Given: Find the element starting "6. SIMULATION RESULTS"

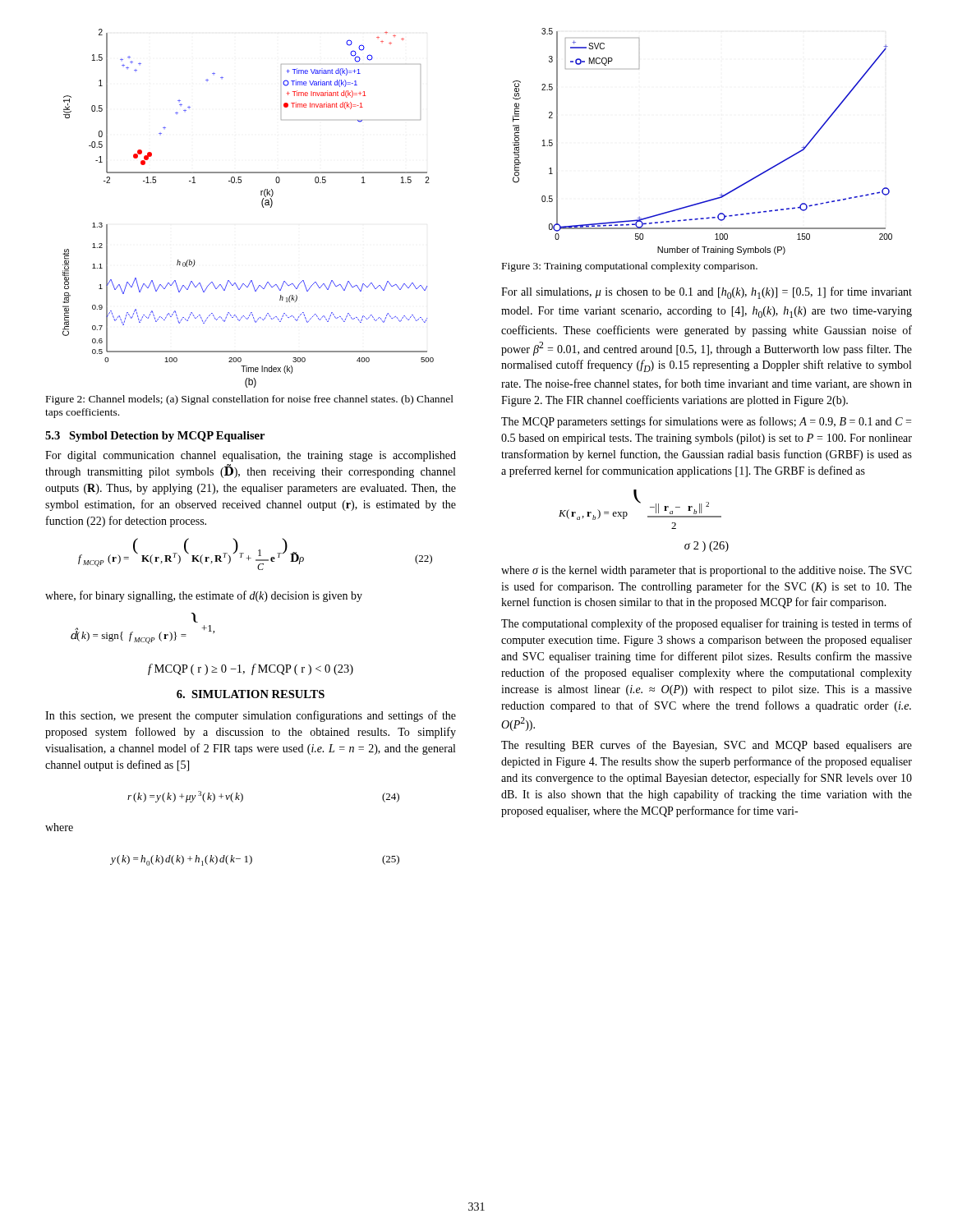Looking at the screenshot, I should pos(251,694).
